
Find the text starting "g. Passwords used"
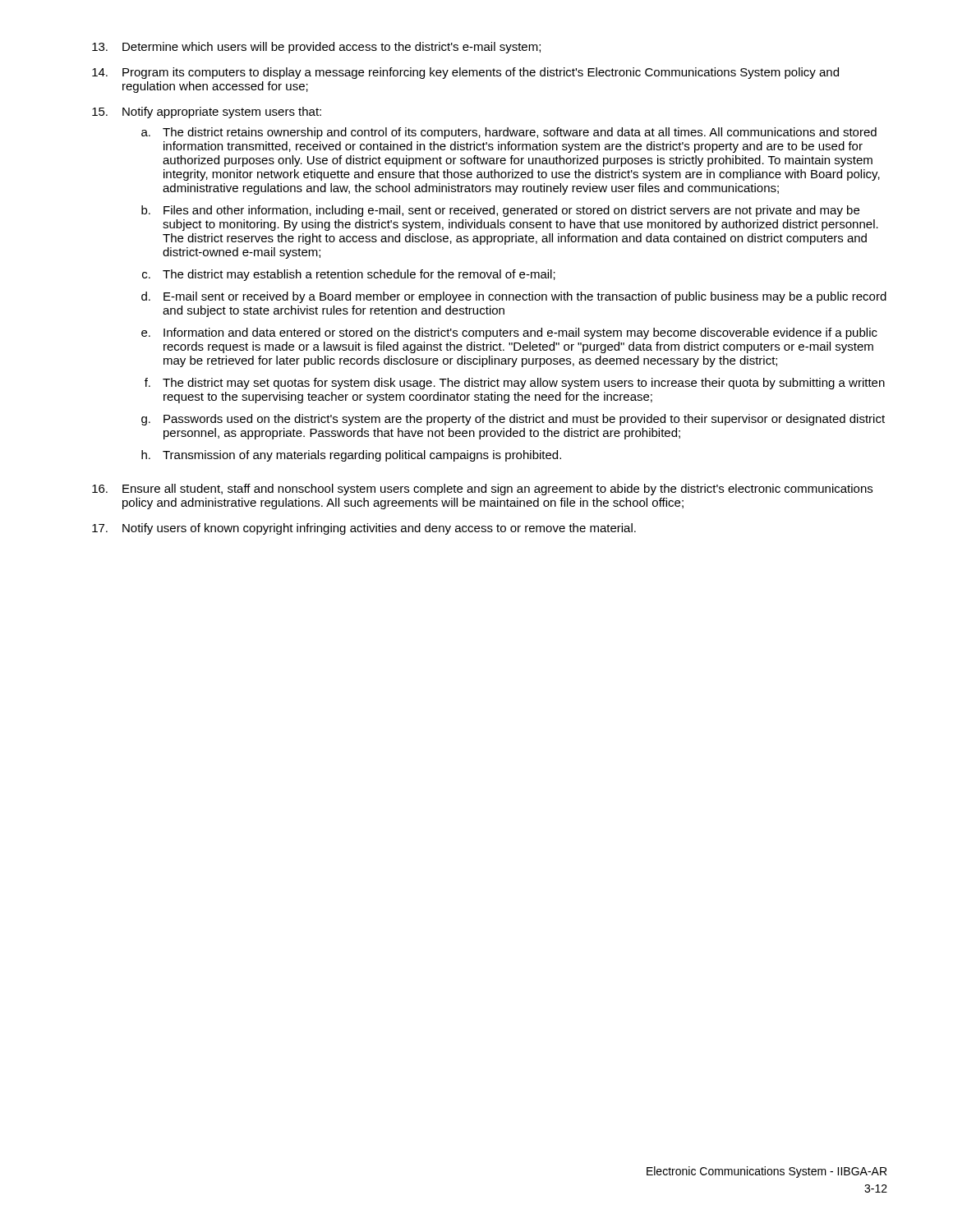[x=504, y=425]
